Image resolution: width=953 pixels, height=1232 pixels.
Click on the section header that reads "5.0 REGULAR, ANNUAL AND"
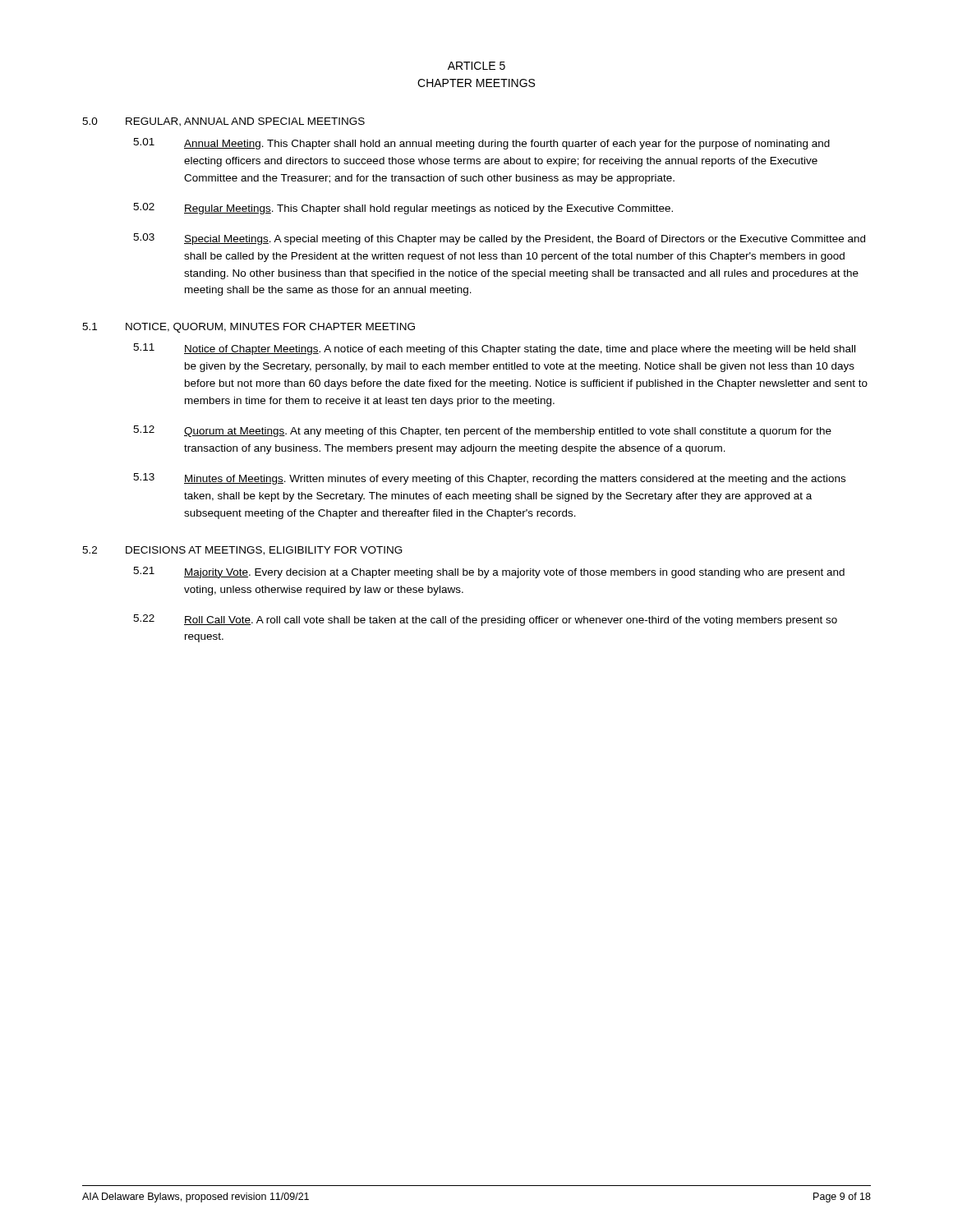pyautogui.click(x=224, y=121)
